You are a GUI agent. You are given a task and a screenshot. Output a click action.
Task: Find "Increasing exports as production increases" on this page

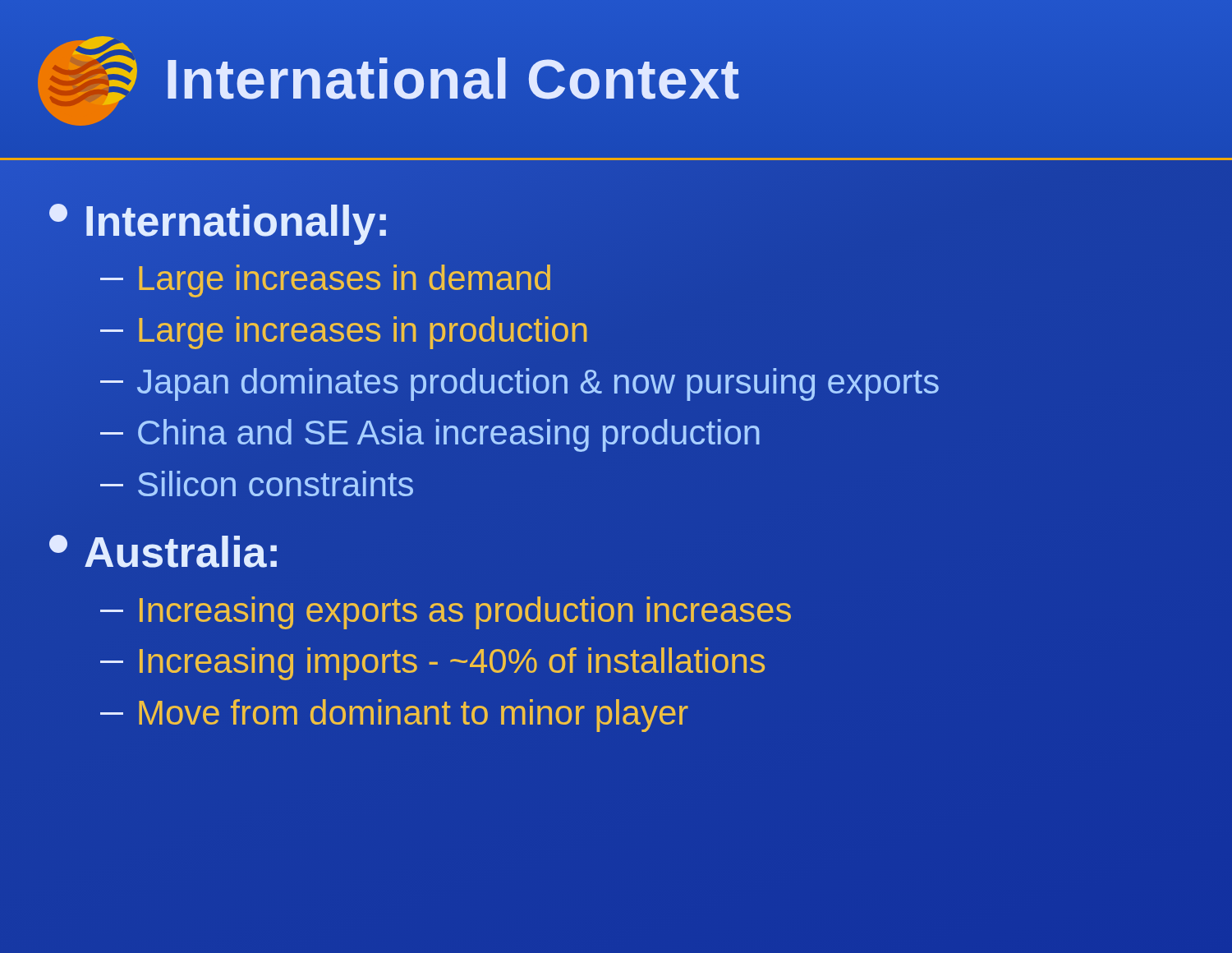pos(464,610)
